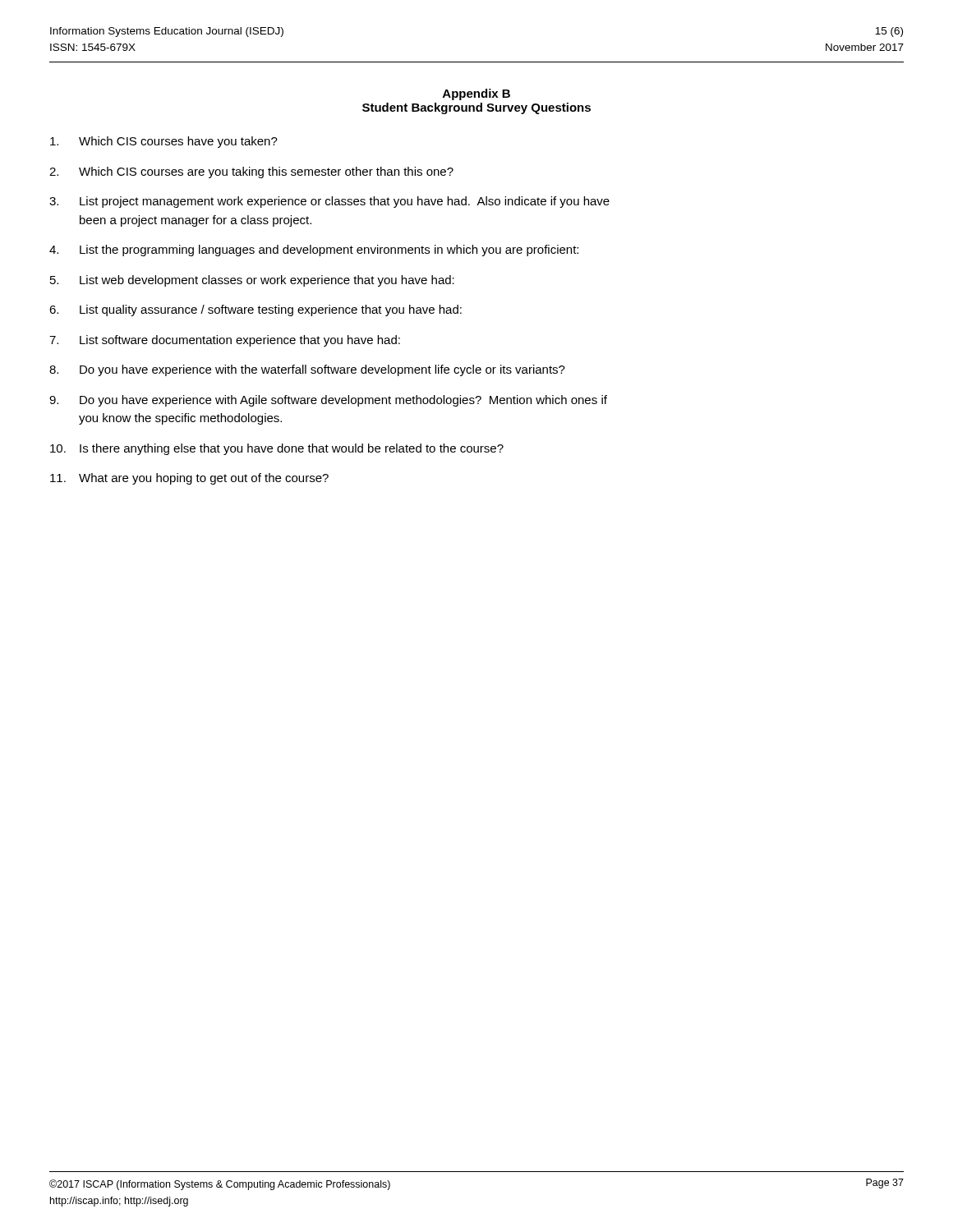Click on the list item that reads "6. List quality assurance"
The image size is (953, 1232).
pos(256,310)
